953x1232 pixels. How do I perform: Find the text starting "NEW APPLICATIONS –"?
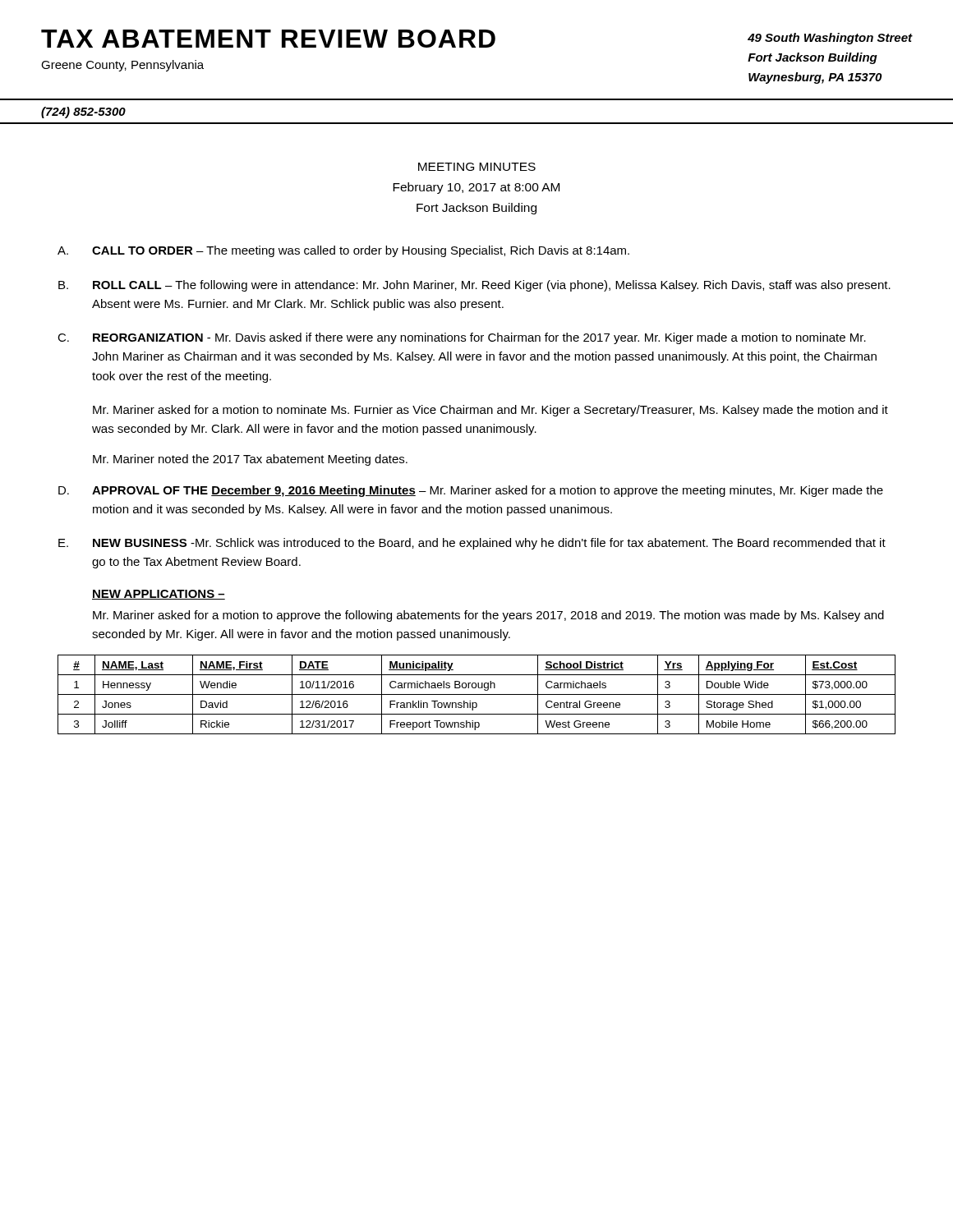(158, 593)
